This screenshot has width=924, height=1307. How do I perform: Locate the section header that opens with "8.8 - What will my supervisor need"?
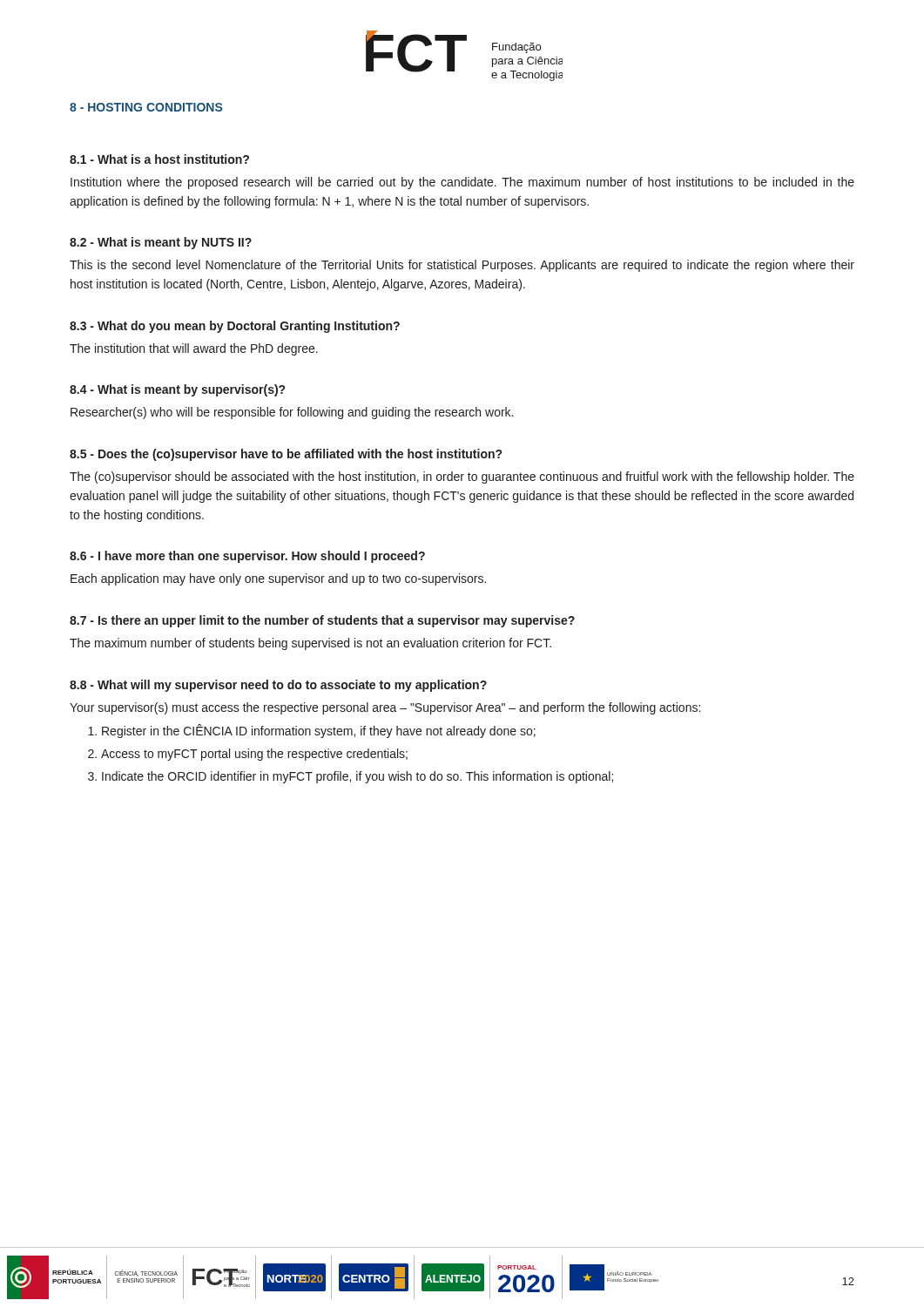(x=278, y=684)
